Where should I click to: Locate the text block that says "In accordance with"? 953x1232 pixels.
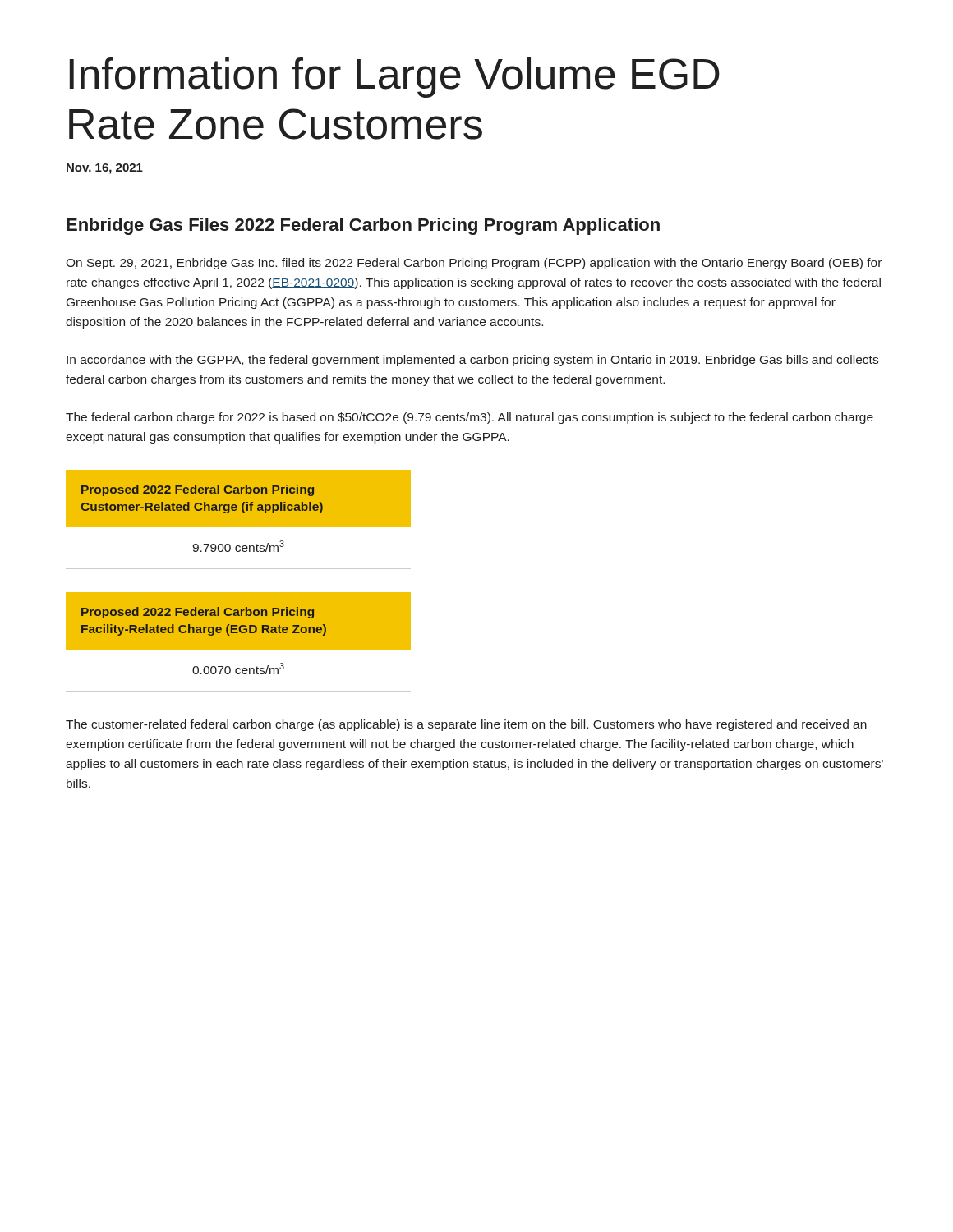(x=472, y=369)
